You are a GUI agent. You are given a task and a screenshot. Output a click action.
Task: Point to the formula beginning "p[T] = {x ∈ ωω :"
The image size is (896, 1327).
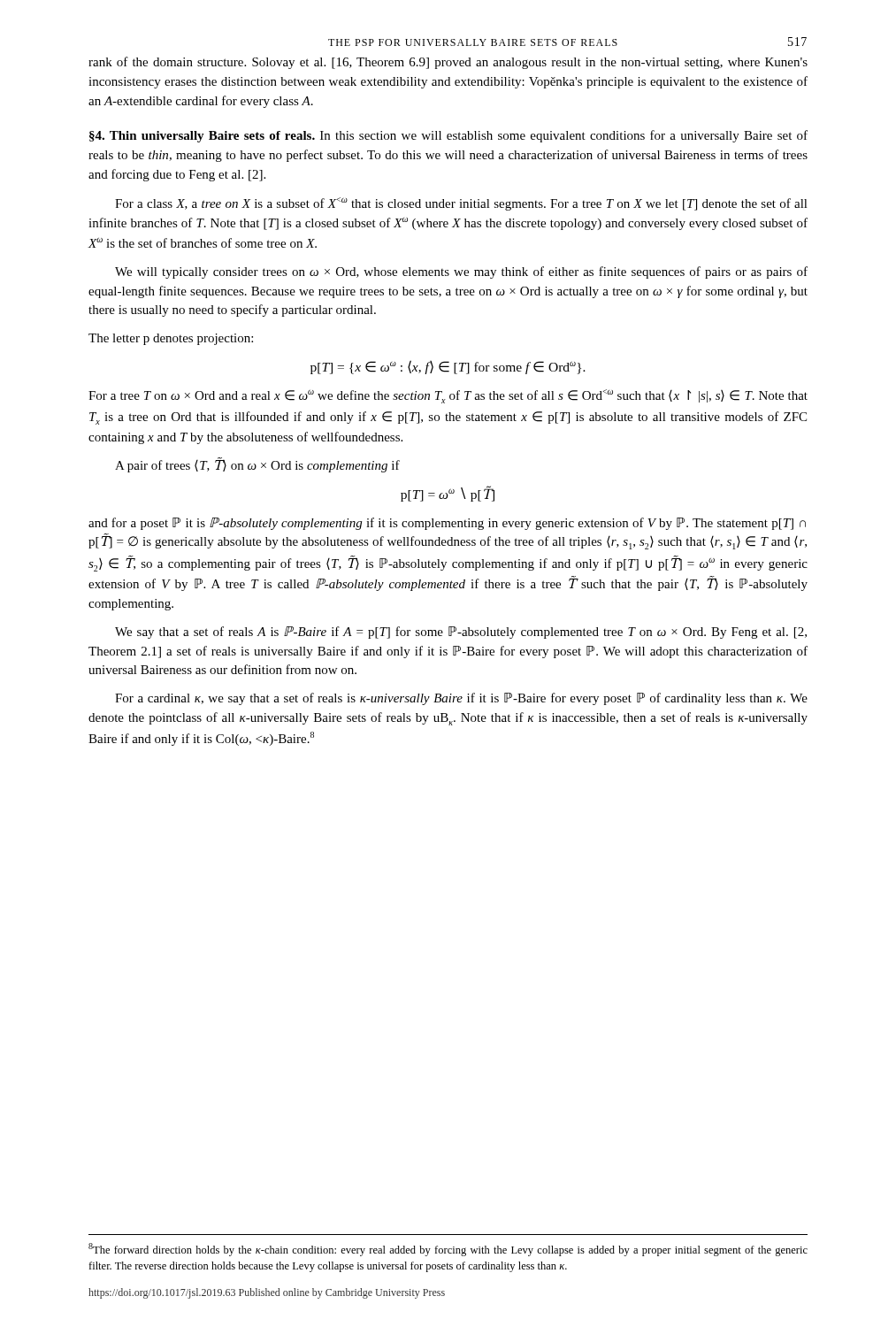(448, 366)
